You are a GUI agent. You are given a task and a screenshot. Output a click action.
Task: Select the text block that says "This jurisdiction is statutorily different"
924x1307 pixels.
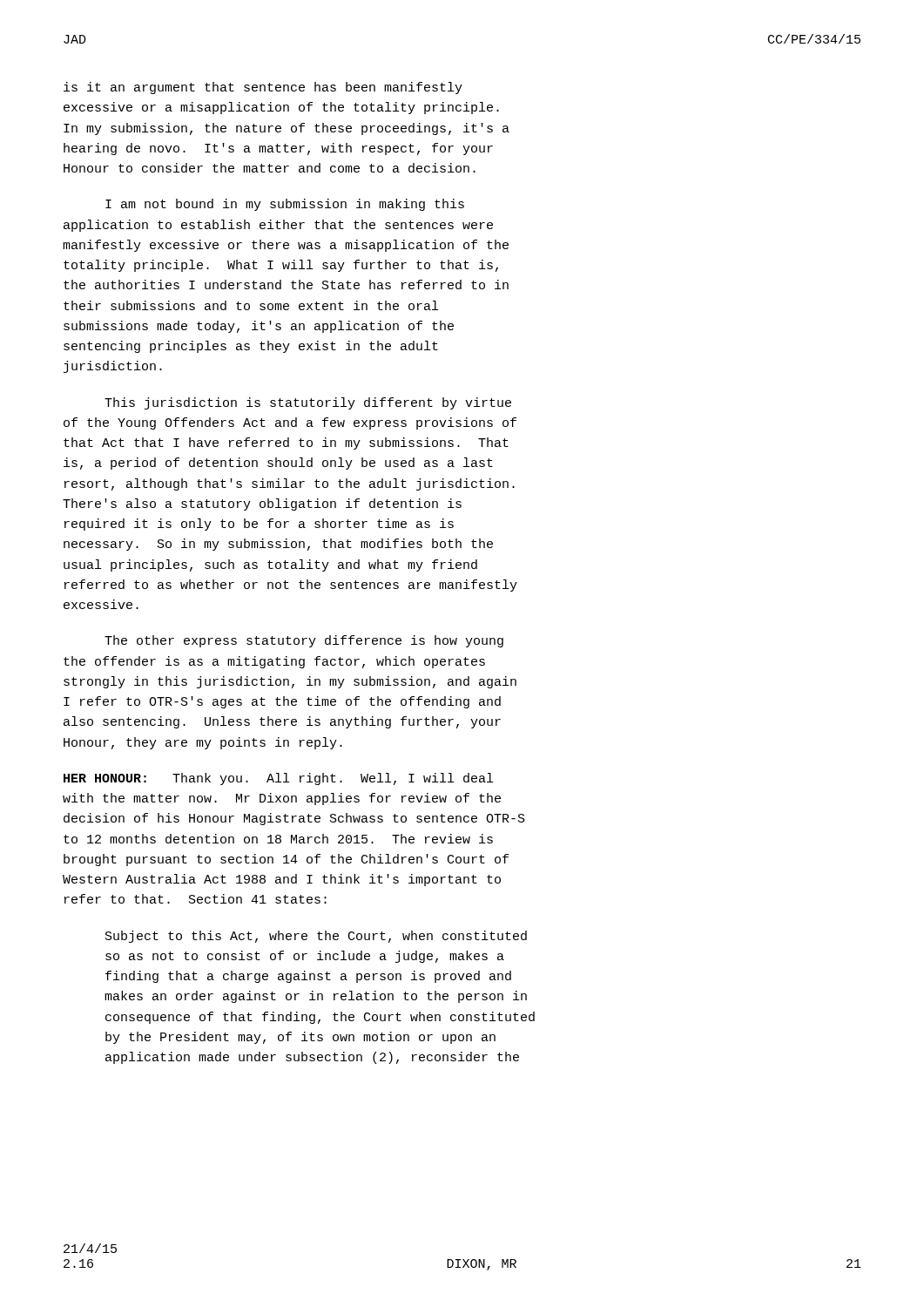pyautogui.click(x=290, y=505)
